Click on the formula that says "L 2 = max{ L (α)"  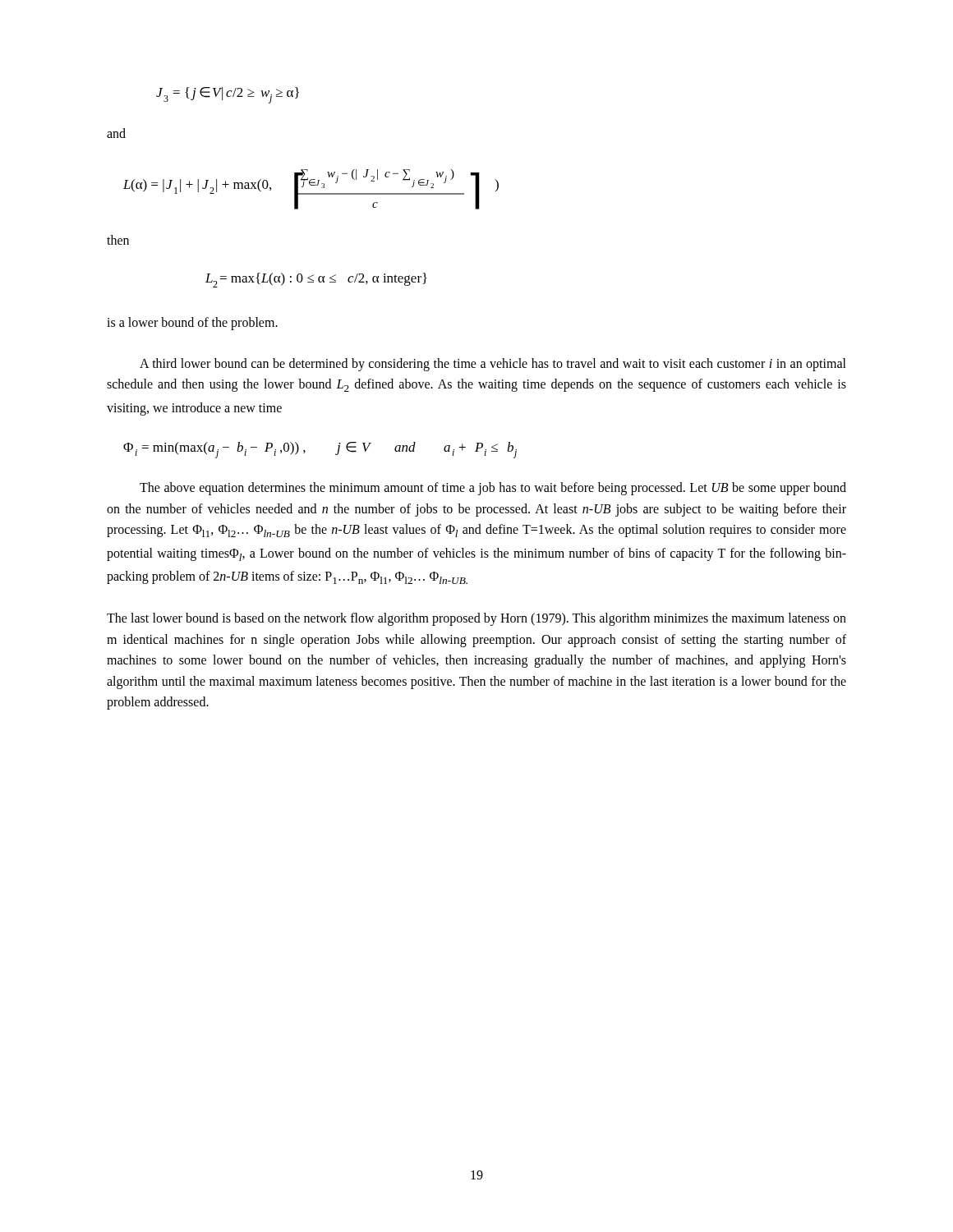coord(378,277)
